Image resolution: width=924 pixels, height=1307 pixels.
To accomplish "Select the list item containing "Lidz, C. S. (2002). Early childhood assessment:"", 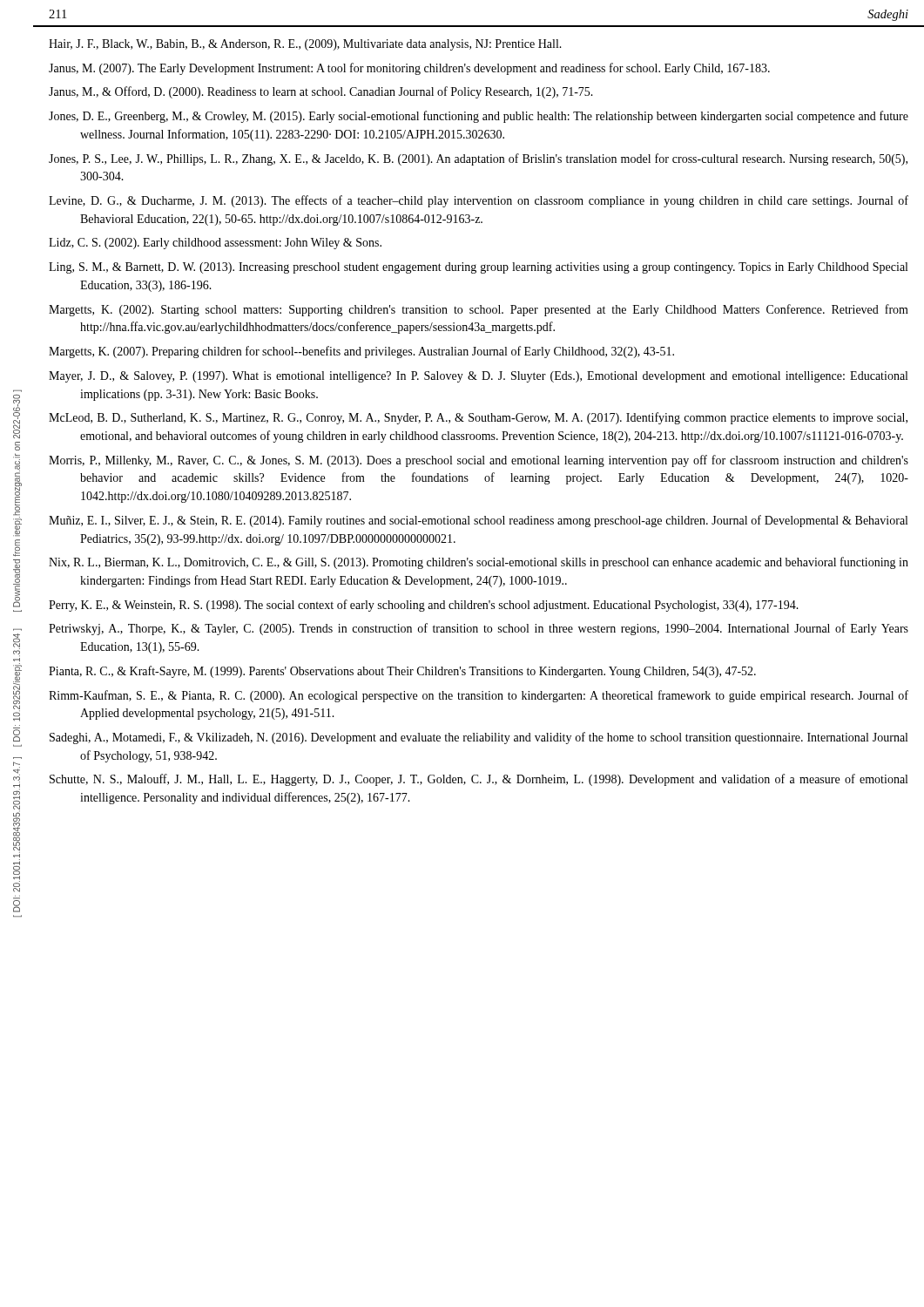I will [x=216, y=243].
